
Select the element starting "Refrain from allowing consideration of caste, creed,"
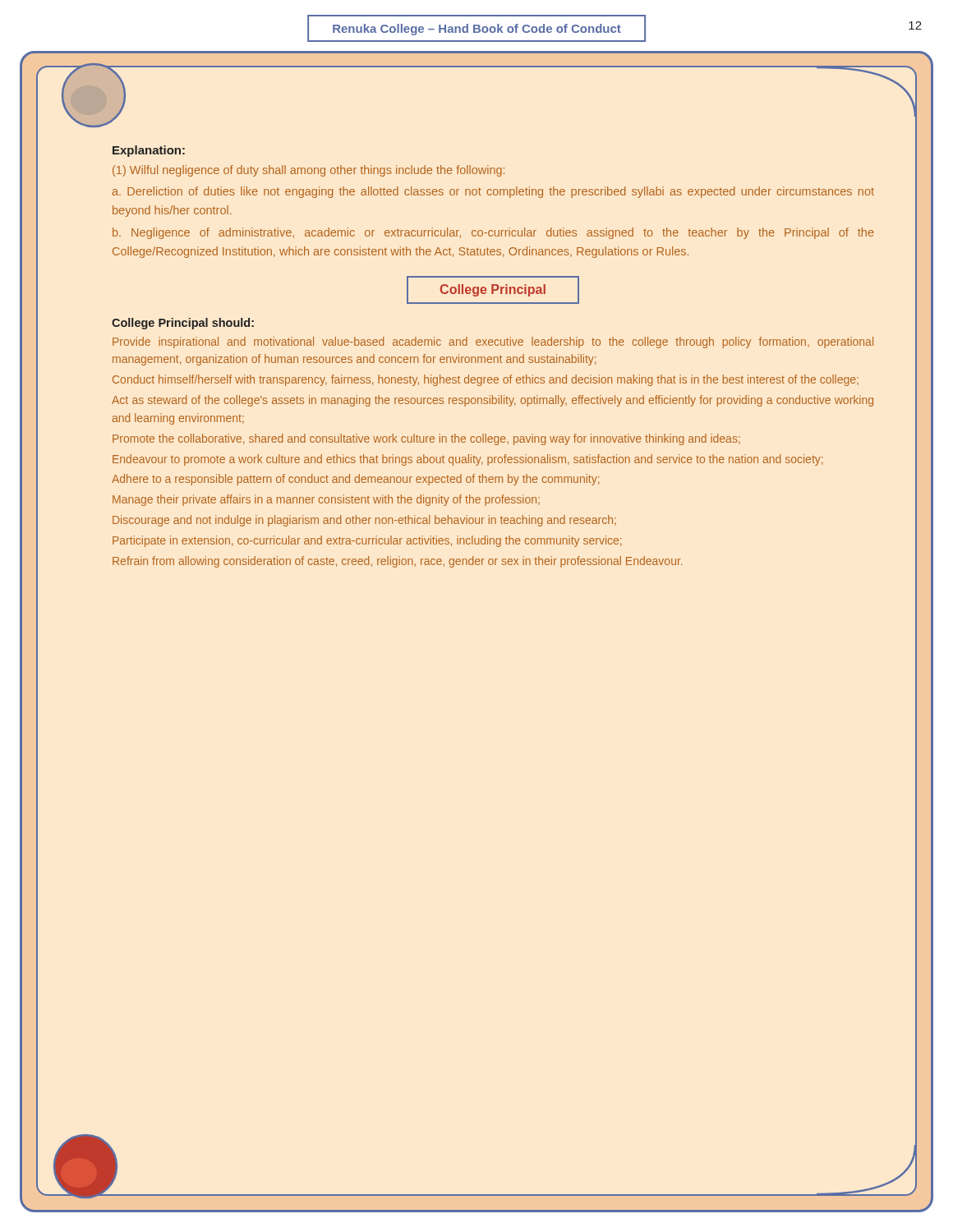click(x=397, y=561)
